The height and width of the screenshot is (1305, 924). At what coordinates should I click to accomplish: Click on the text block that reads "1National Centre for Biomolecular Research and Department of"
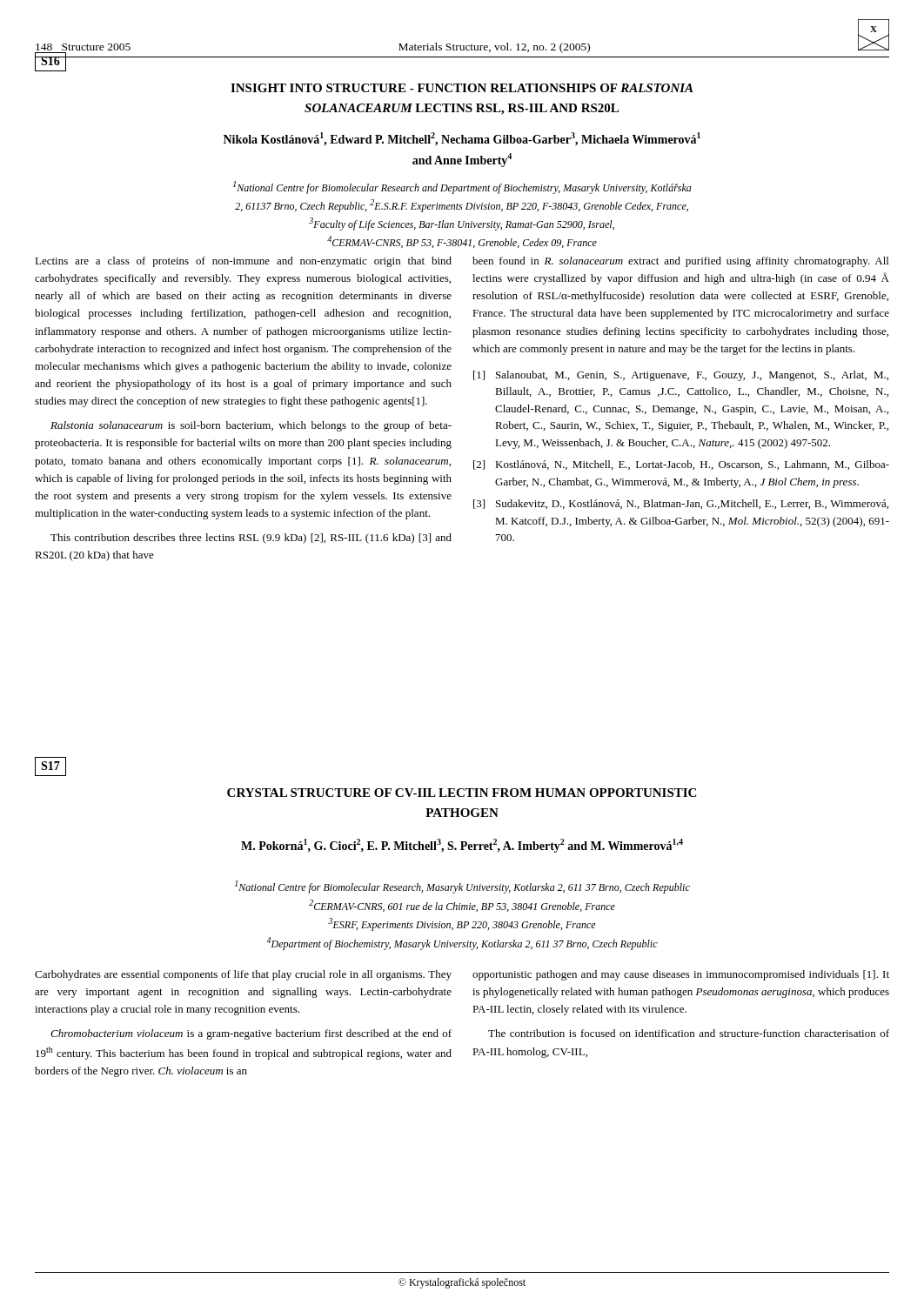click(x=462, y=214)
